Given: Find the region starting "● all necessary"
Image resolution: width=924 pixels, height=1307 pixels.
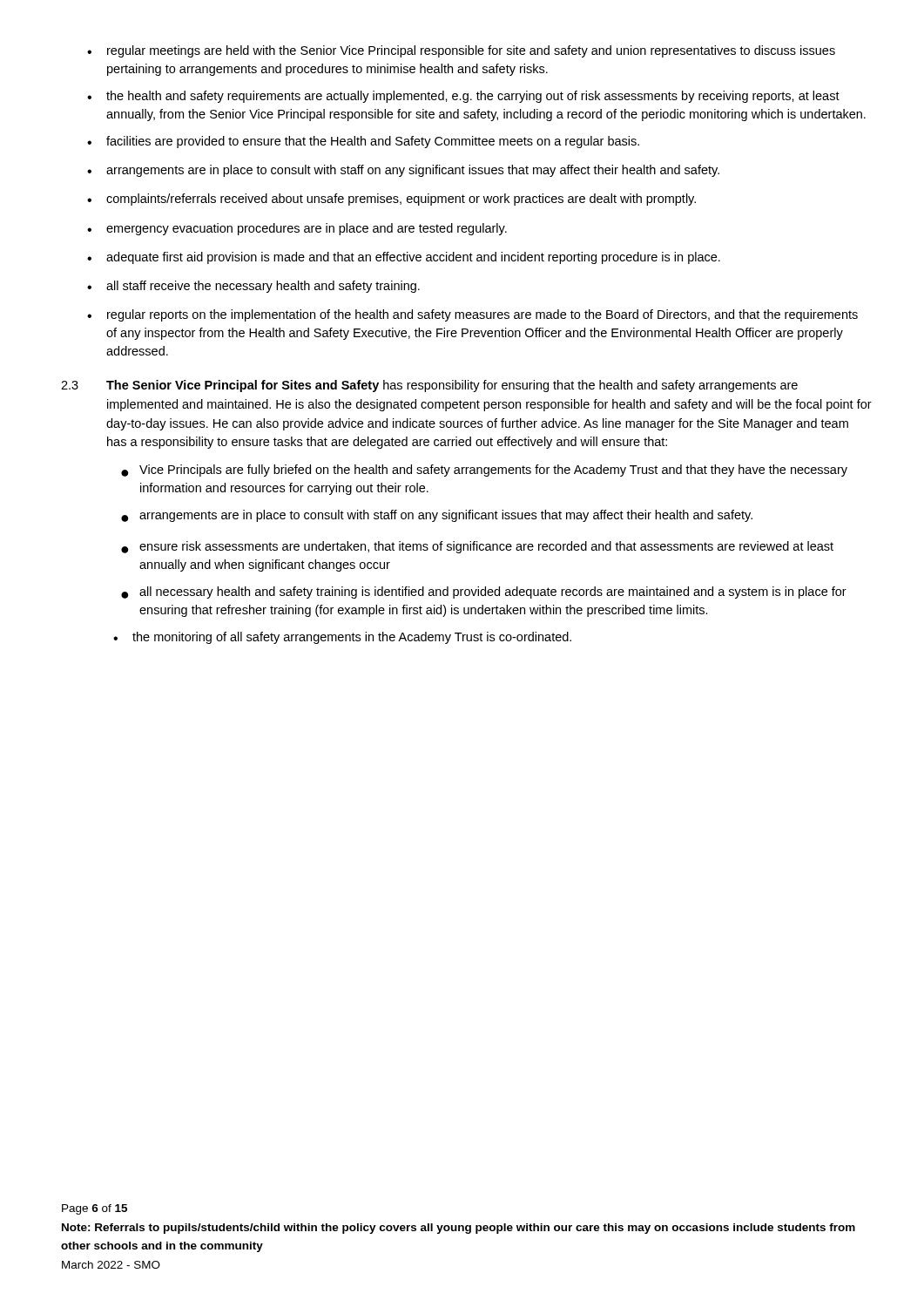Looking at the screenshot, I should (x=496, y=602).
